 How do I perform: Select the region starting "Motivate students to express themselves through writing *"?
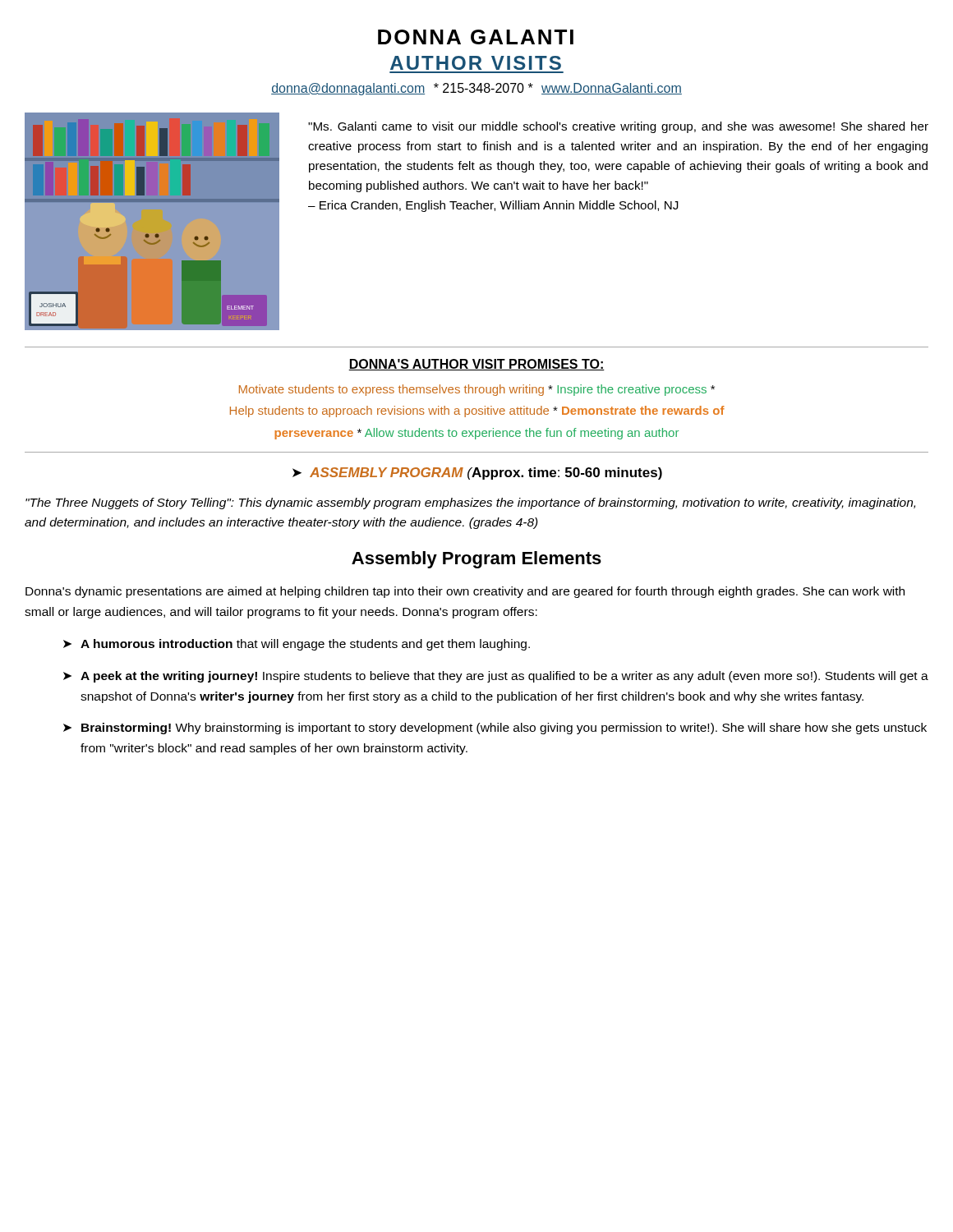(x=476, y=410)
